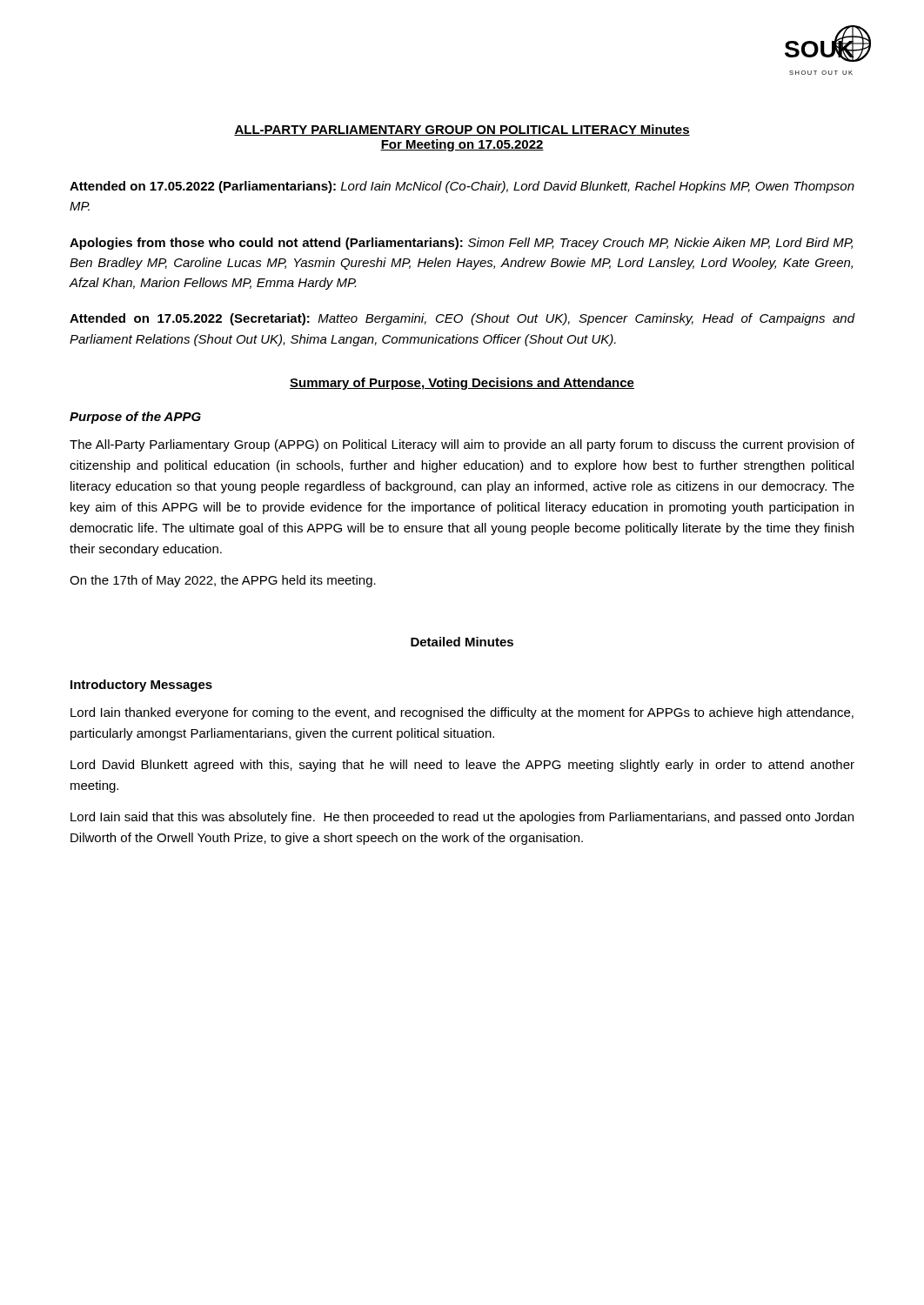Image resolution: width=924 pixels, height=1305 pixels.
Task: Locate the text block starting "Apologies from those who could not"
Action: [x=462, y=262]
